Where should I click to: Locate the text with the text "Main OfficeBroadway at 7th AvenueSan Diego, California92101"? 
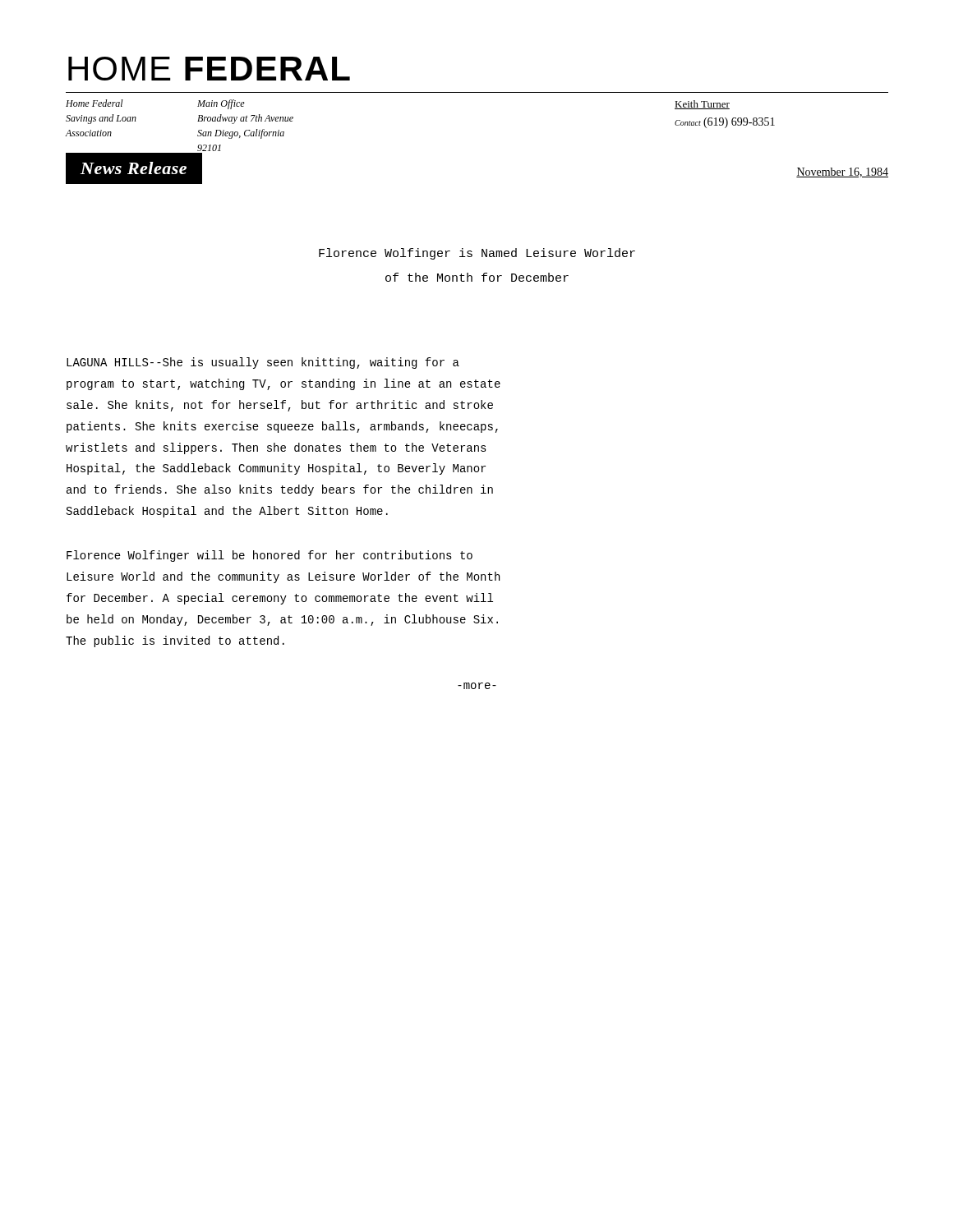click(245, 126)
